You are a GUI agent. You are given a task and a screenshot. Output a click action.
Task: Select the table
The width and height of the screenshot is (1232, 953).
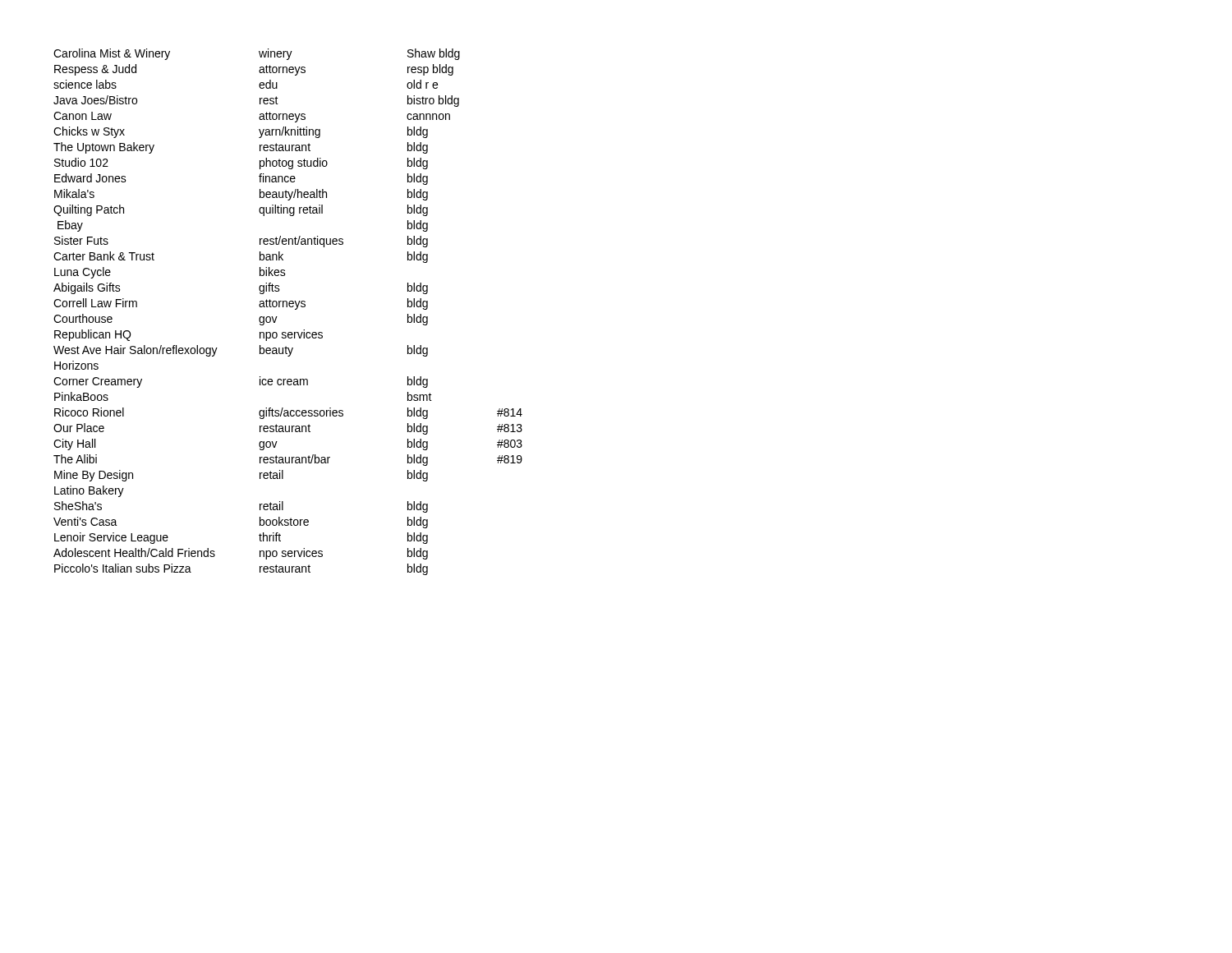pyautogui.click(x=300, y=311)
